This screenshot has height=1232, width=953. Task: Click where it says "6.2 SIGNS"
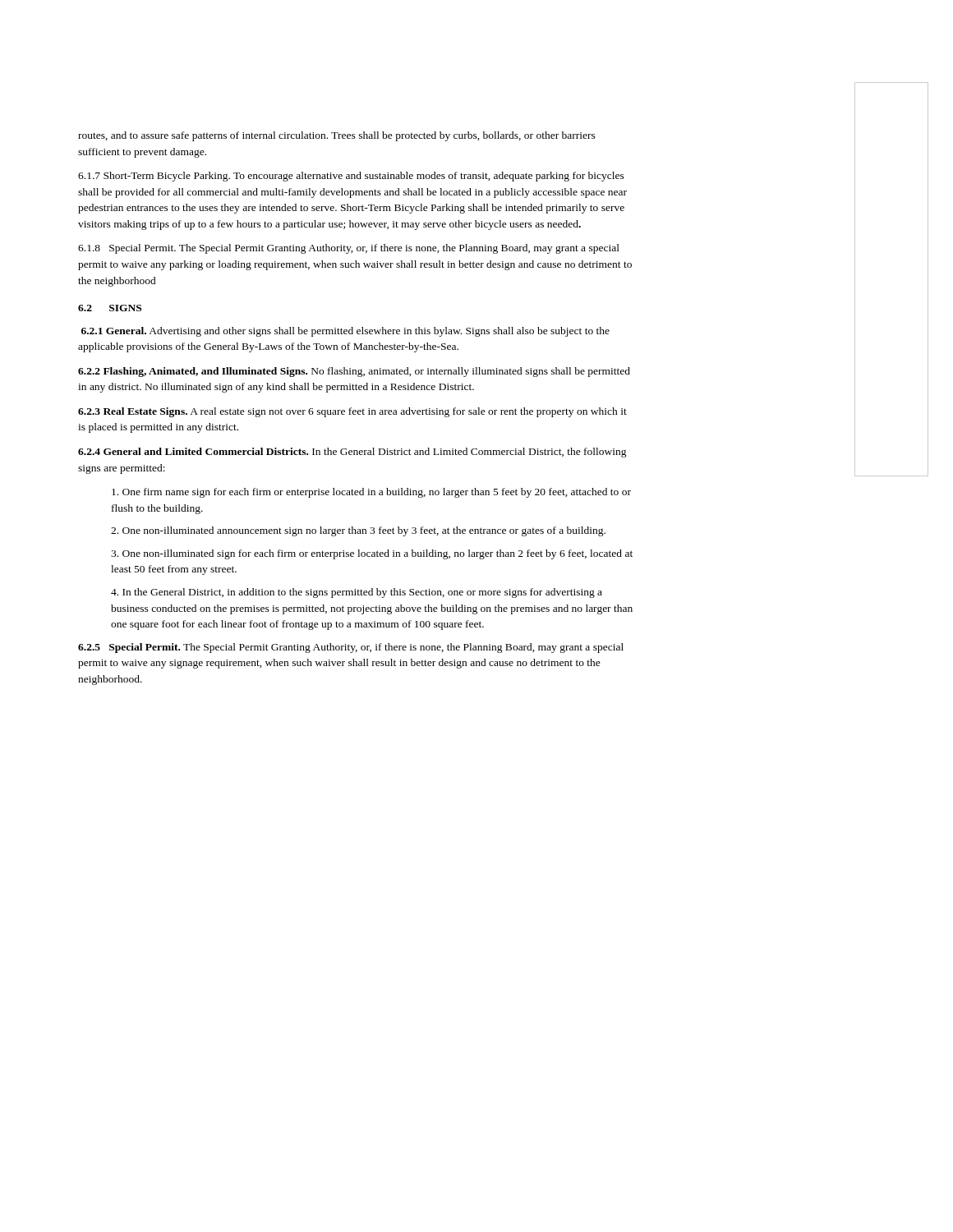[x=110, y=308]
